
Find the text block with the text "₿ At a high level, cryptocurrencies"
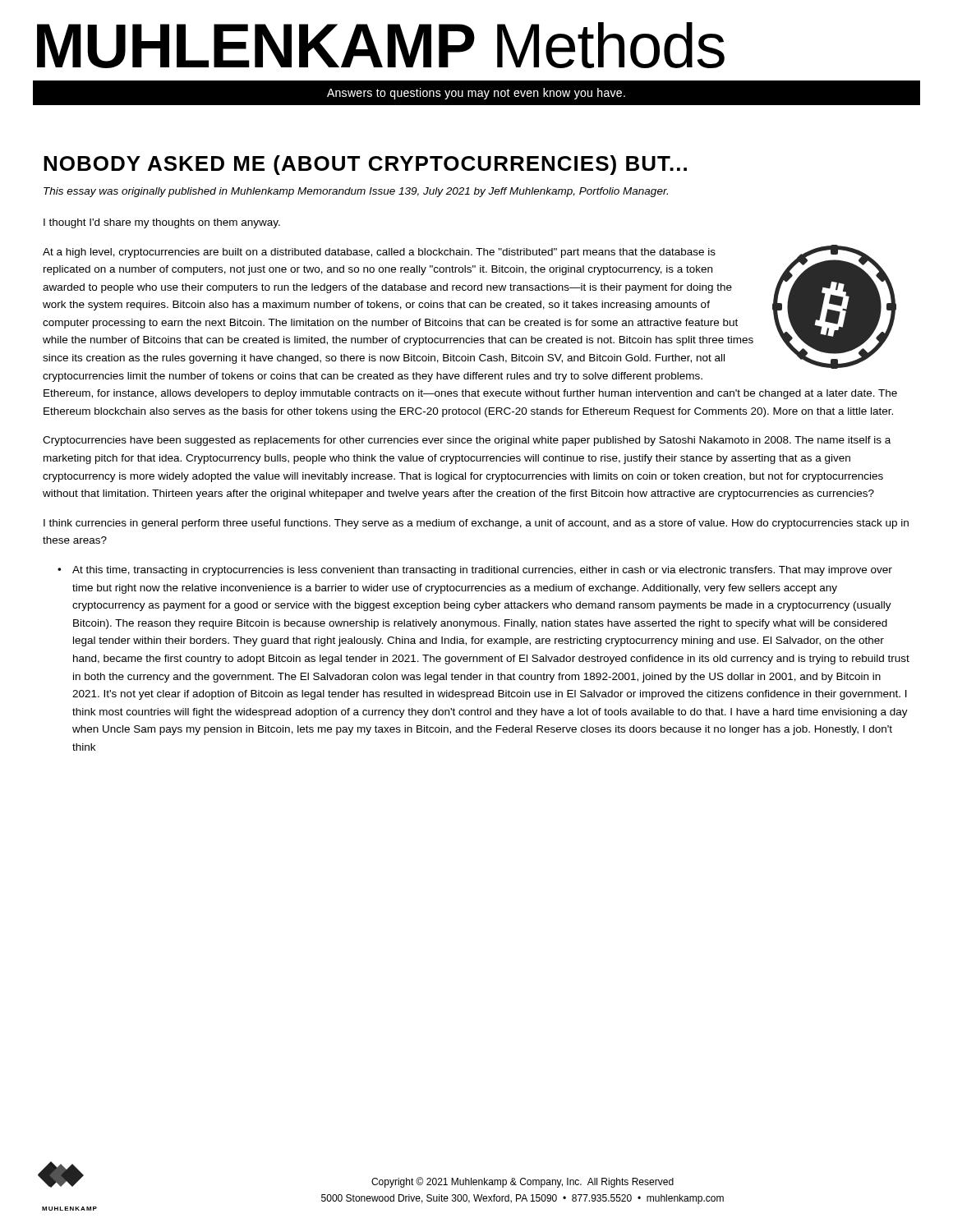coord(476,330)
